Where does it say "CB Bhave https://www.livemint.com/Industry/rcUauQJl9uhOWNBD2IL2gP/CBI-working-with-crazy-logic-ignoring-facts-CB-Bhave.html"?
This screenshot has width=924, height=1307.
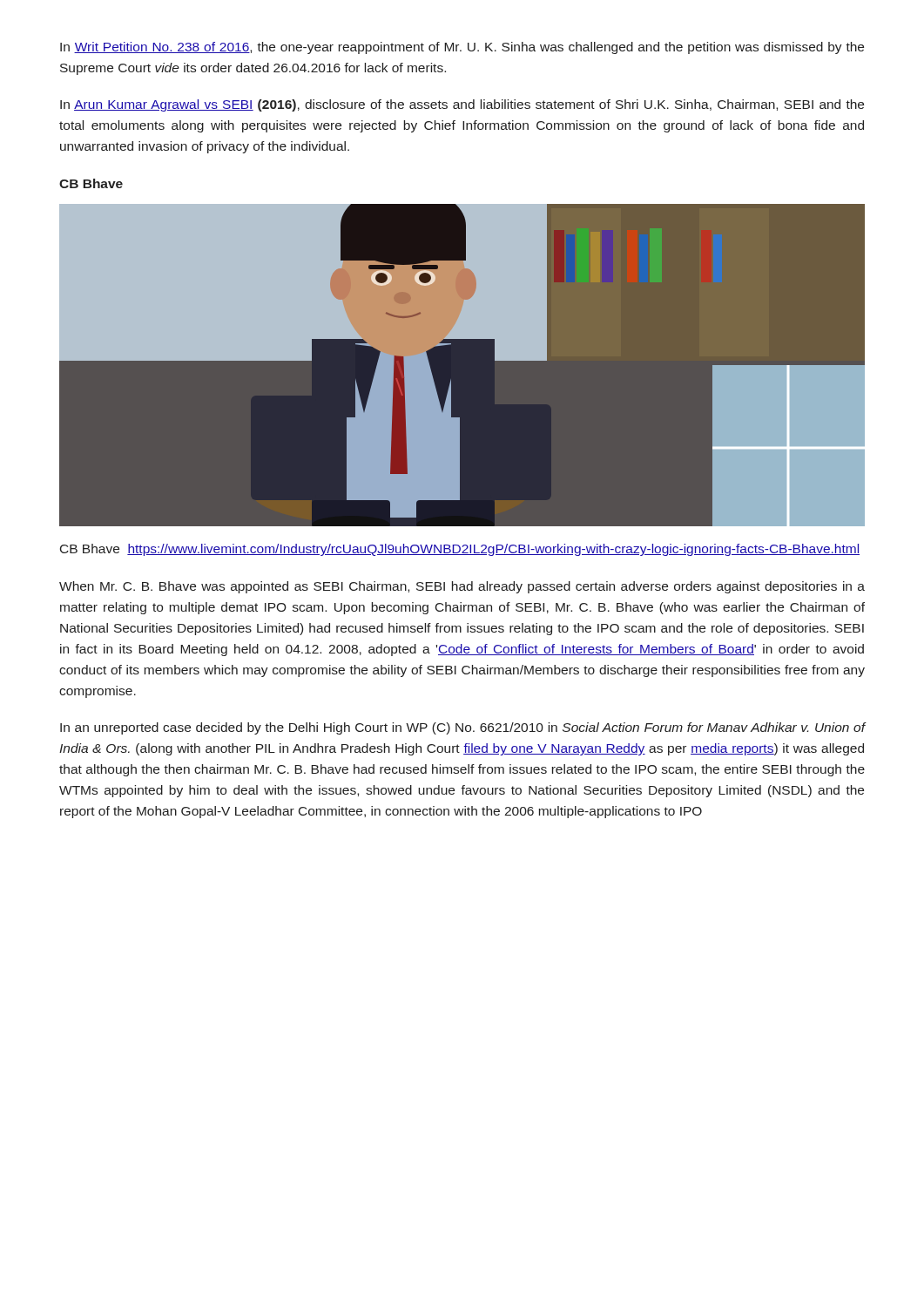459,549
